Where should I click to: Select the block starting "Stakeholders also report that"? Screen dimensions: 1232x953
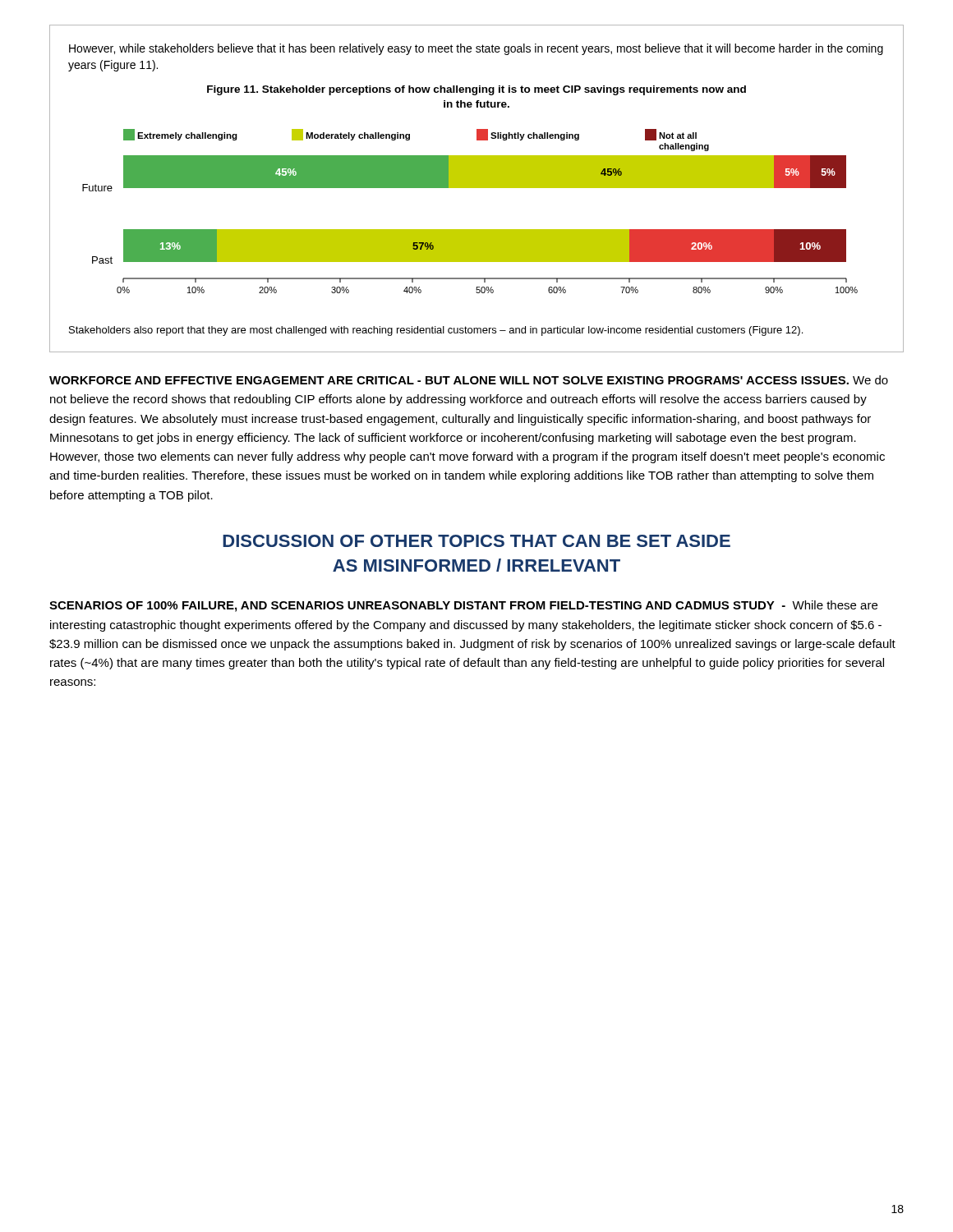coord(436,330)
